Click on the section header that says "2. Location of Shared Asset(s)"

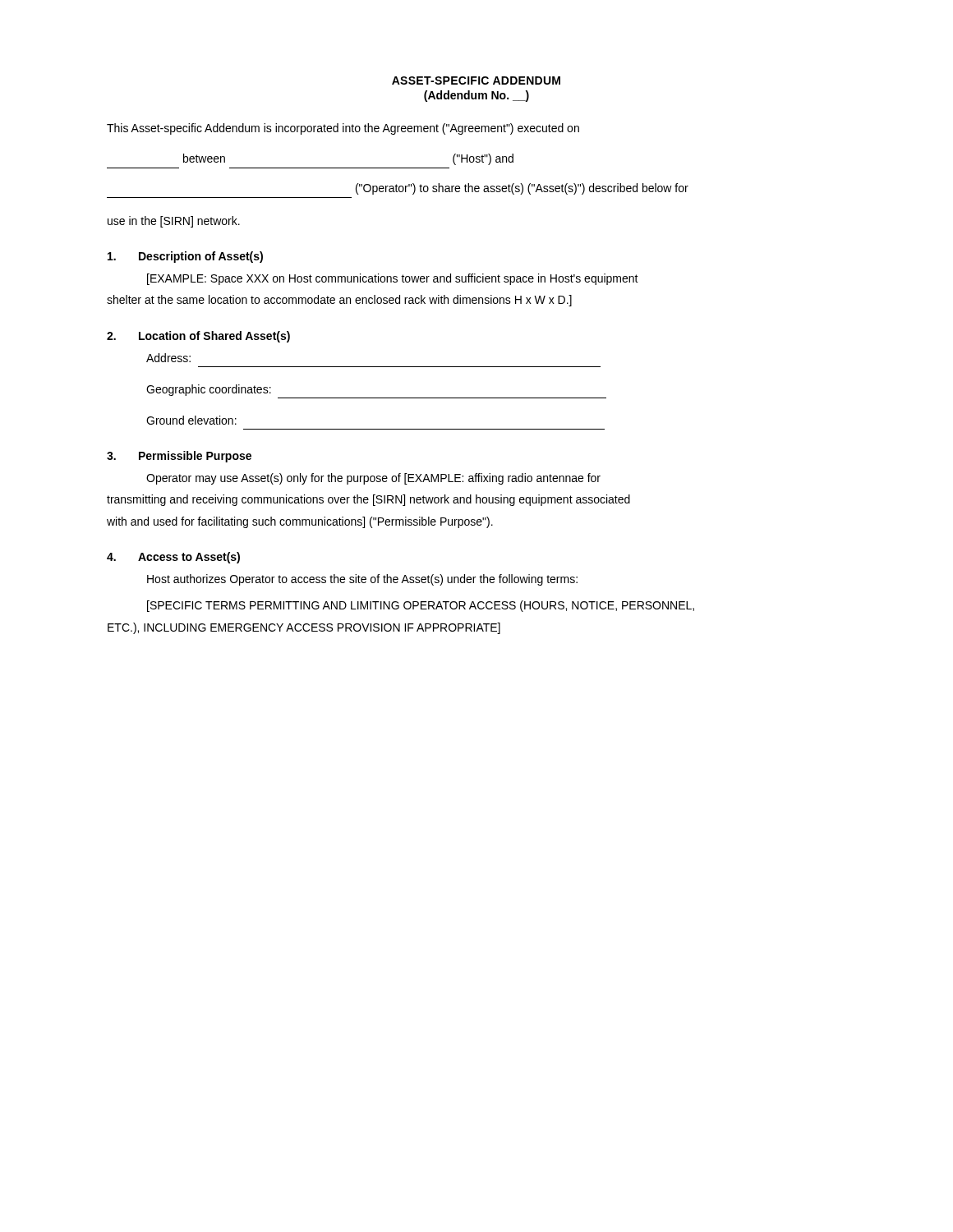pyautogui.click(x=199, y=336)
